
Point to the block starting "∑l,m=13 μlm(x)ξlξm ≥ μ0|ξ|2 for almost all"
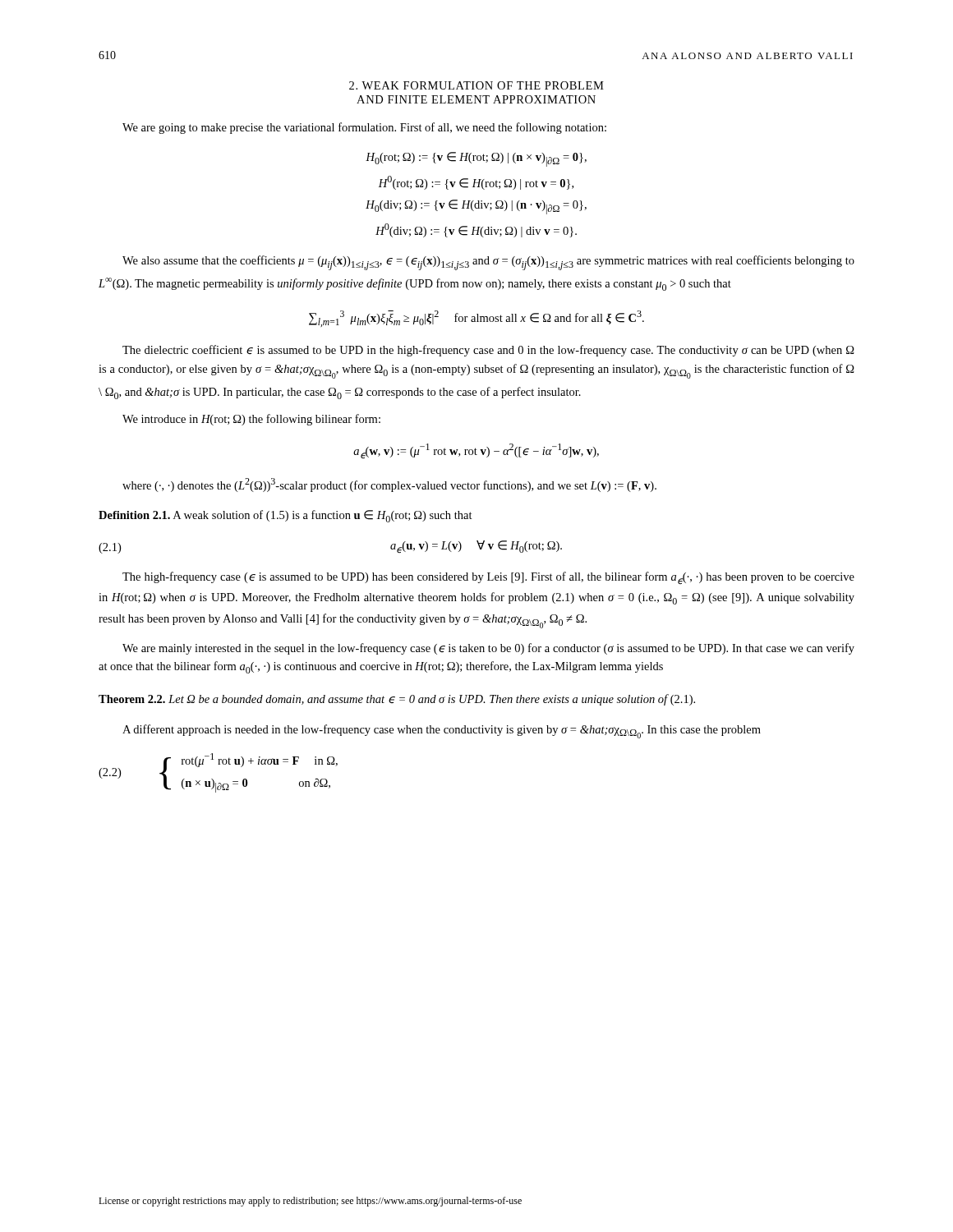click(476, 317)
